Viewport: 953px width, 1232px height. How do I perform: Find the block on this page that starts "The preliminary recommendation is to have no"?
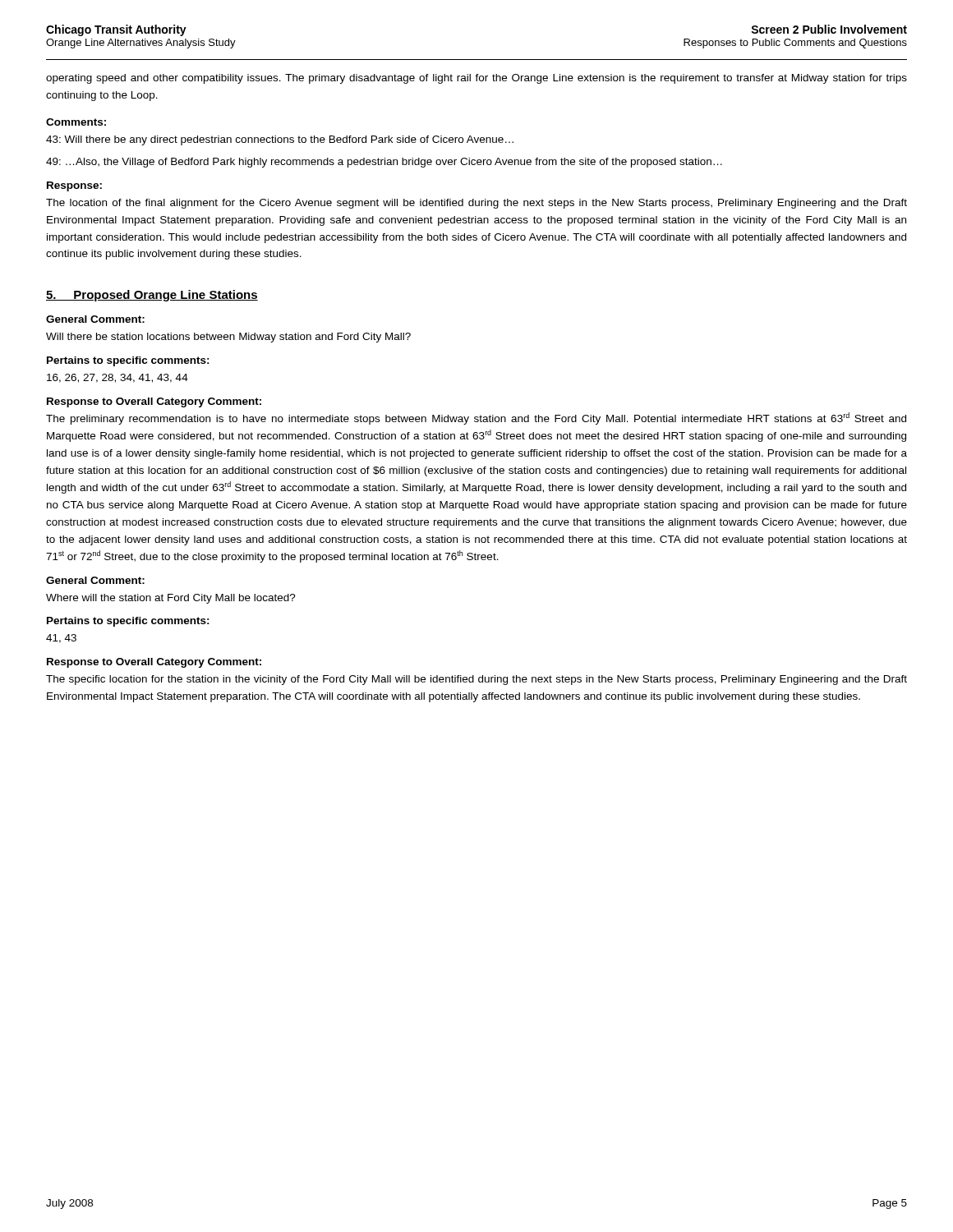476,487
